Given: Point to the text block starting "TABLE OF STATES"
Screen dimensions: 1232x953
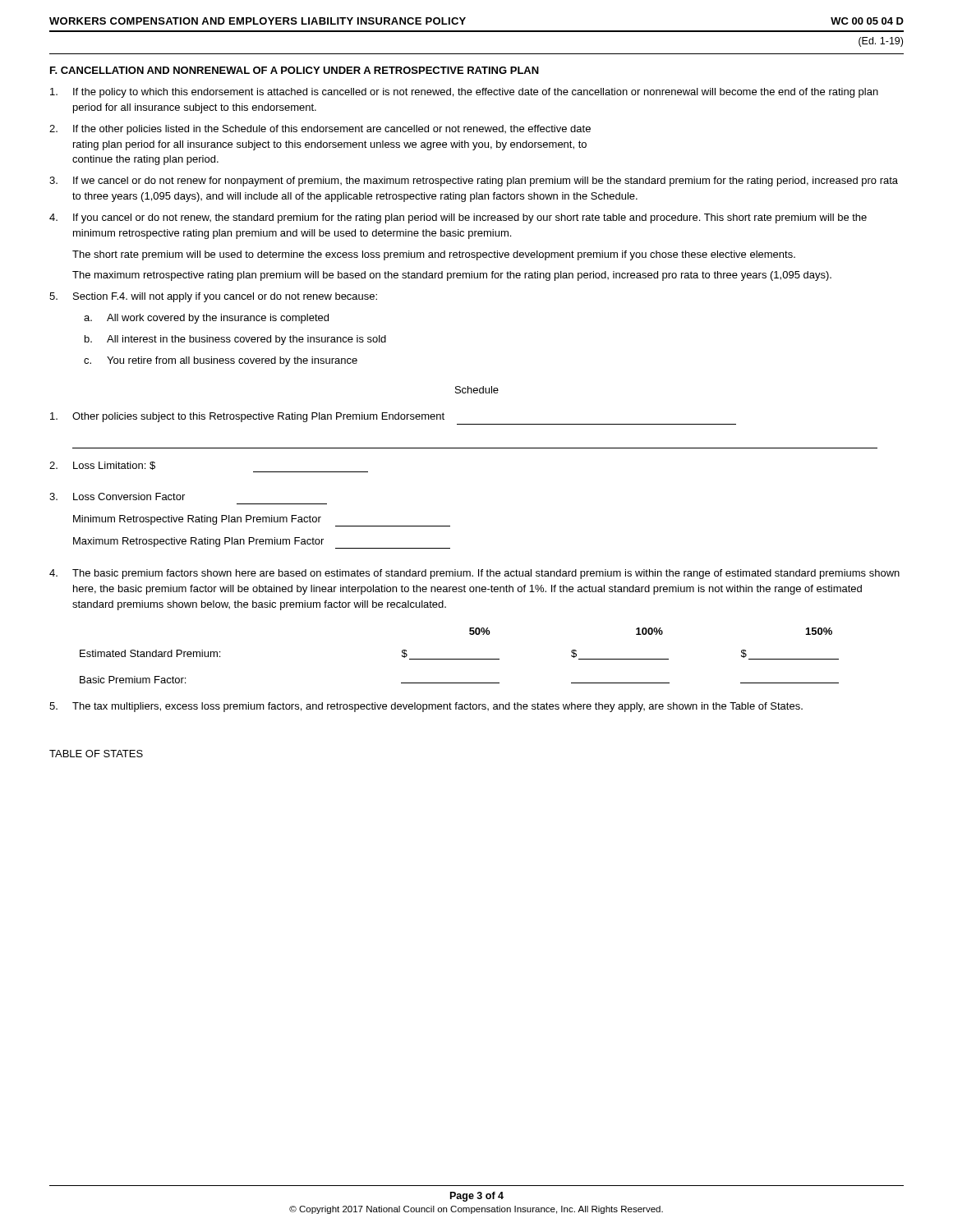Looking at the screenshot, I should pos(96,754).
